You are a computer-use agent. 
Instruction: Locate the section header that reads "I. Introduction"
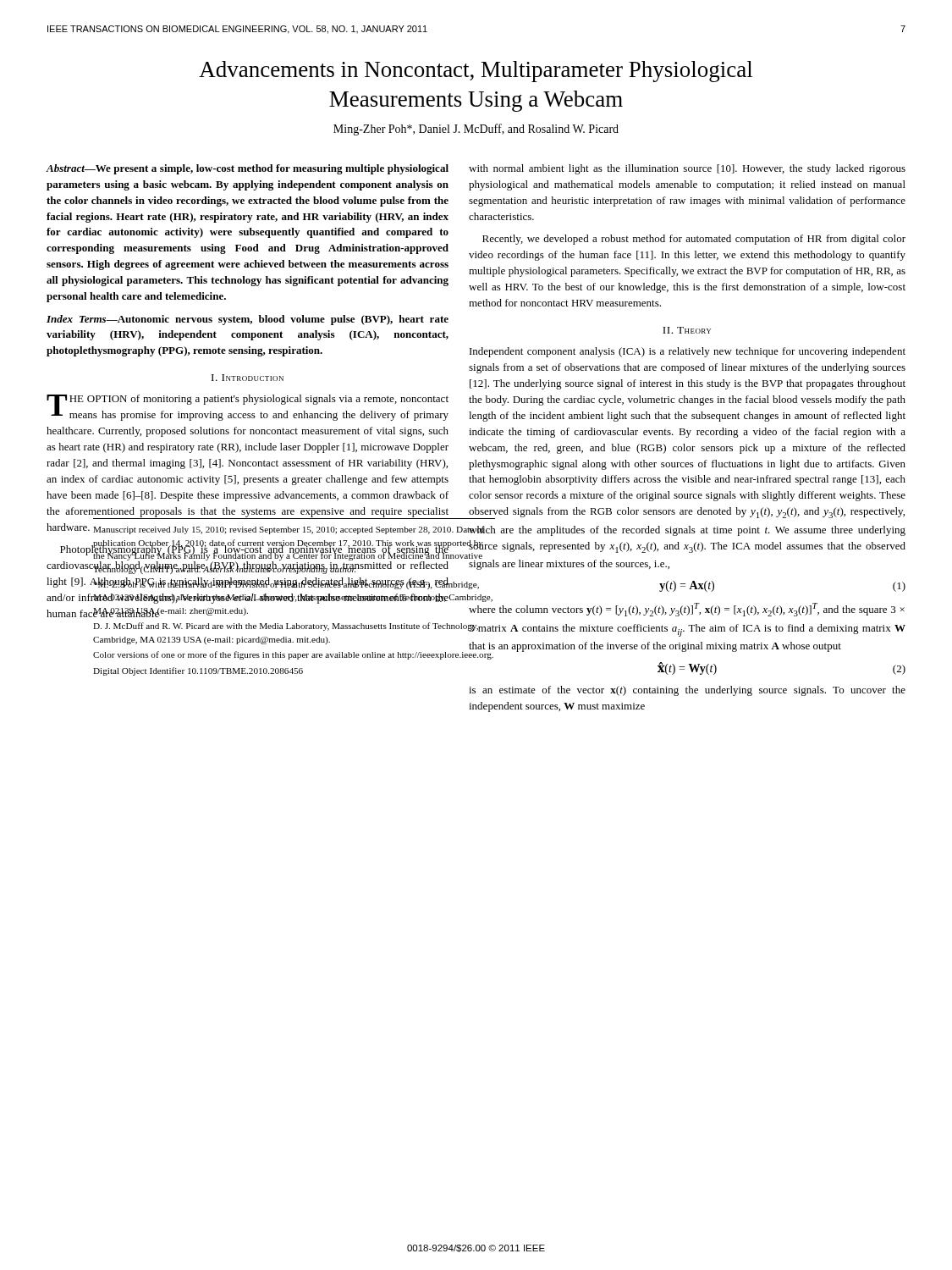pyautogui.click(x=248, y=377)
